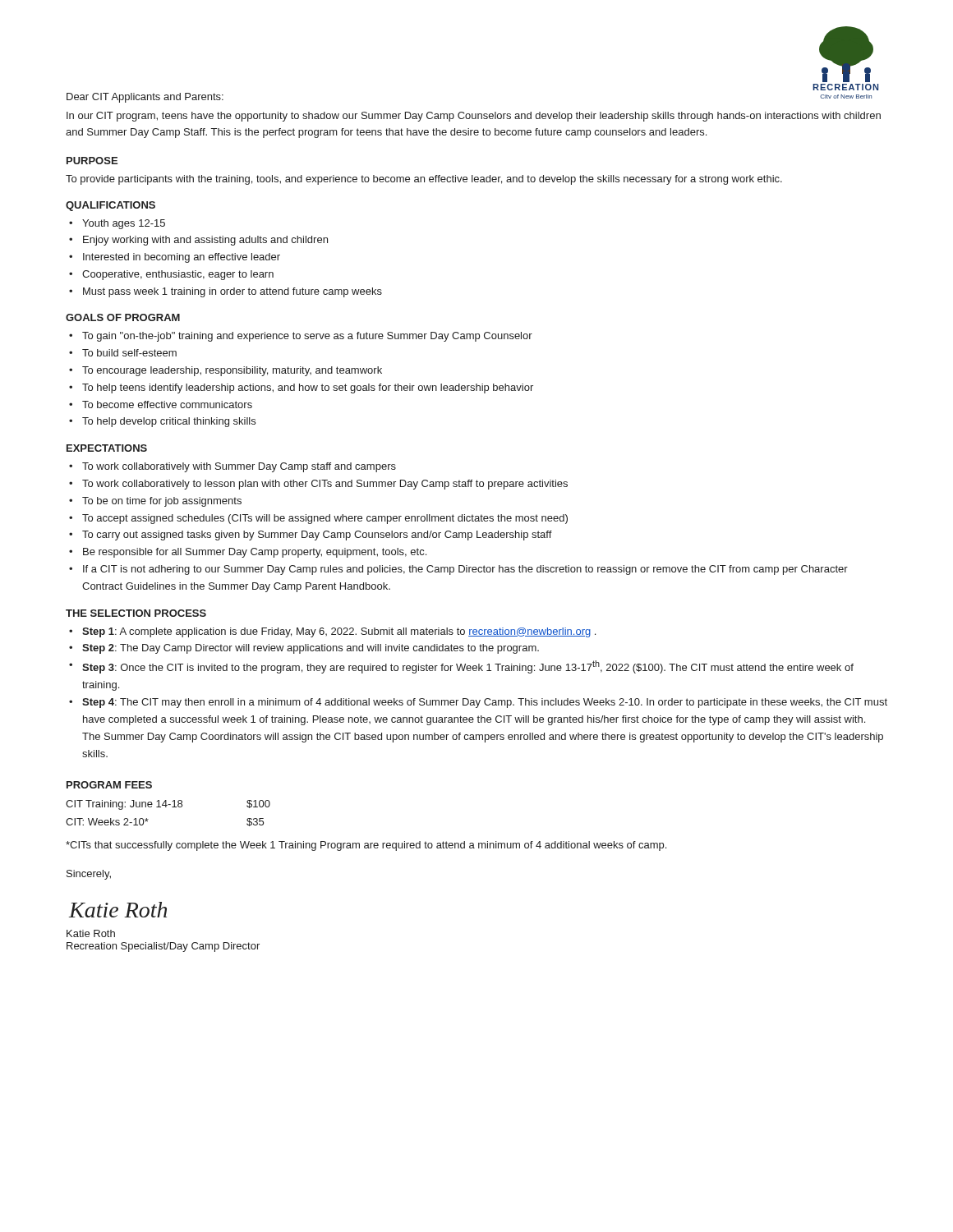953x1232 pixels.
Task: Point to the element starting "CITs that successfully complete the Week 1 Training"
Action: [367, 844]
